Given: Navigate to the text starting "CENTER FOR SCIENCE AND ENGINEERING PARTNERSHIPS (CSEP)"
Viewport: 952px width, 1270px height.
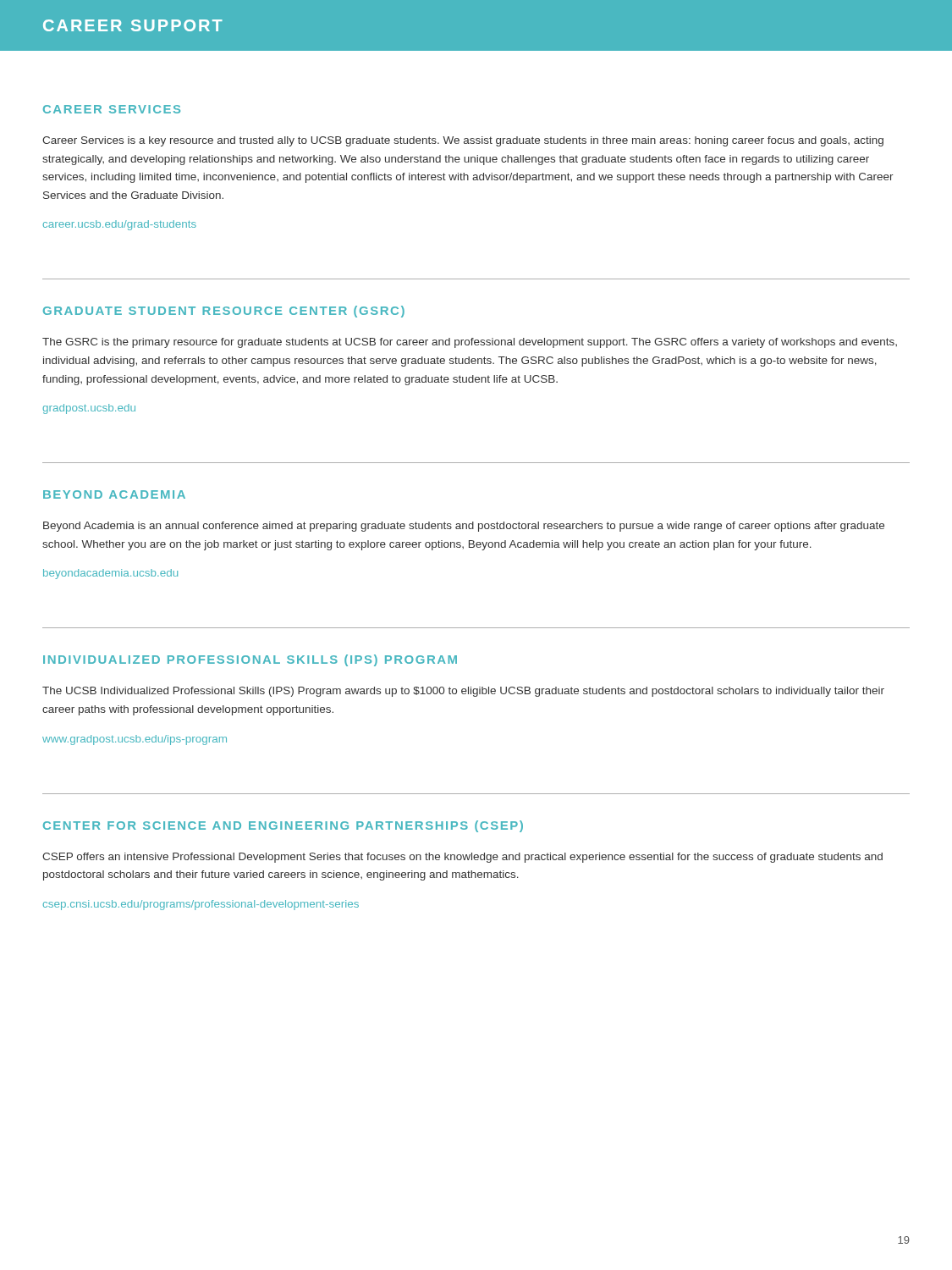Looking at the screenshot, I should 284,825.
